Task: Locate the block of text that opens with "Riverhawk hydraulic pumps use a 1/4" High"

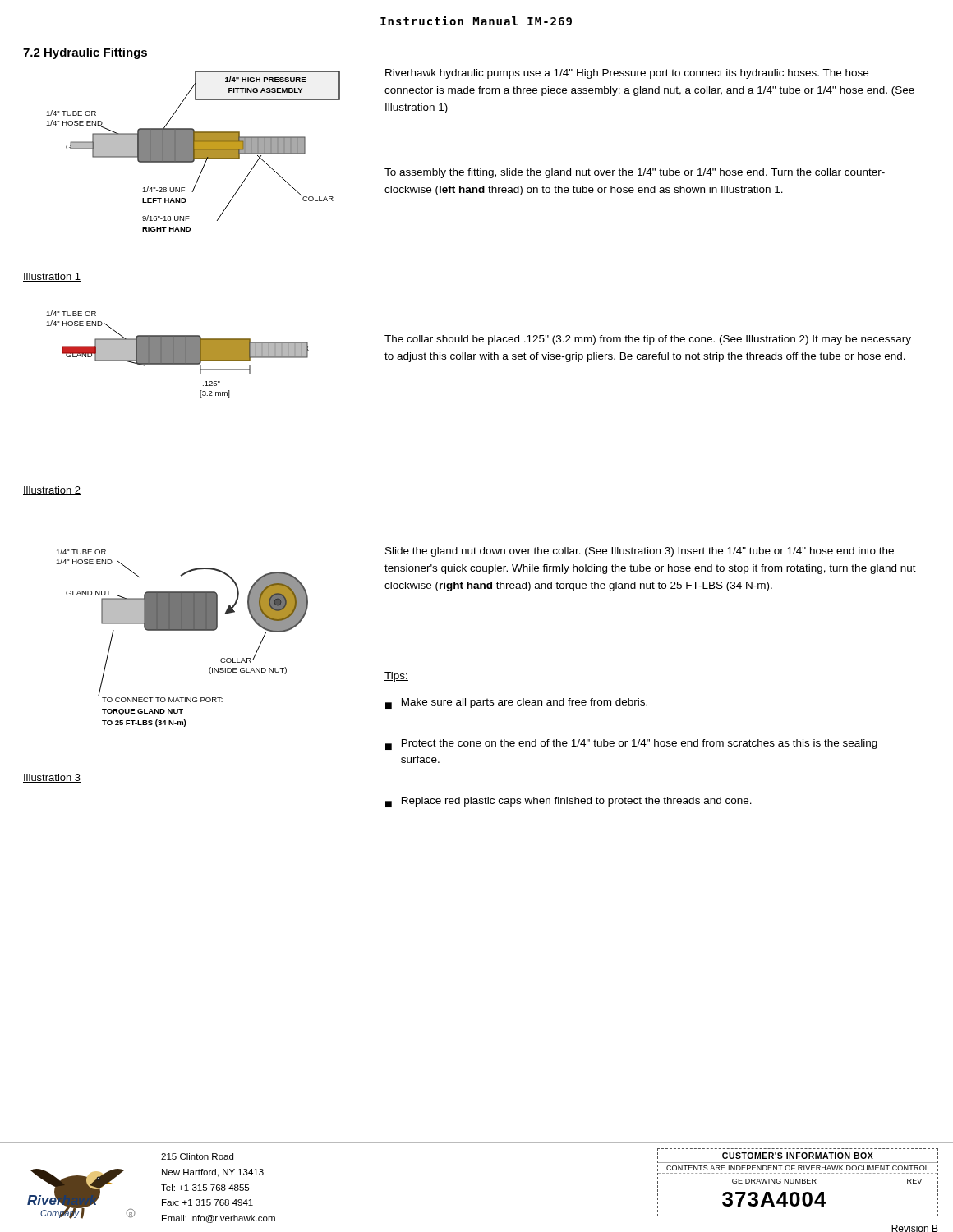Action: pyautogui.click(x=650, y=90)
